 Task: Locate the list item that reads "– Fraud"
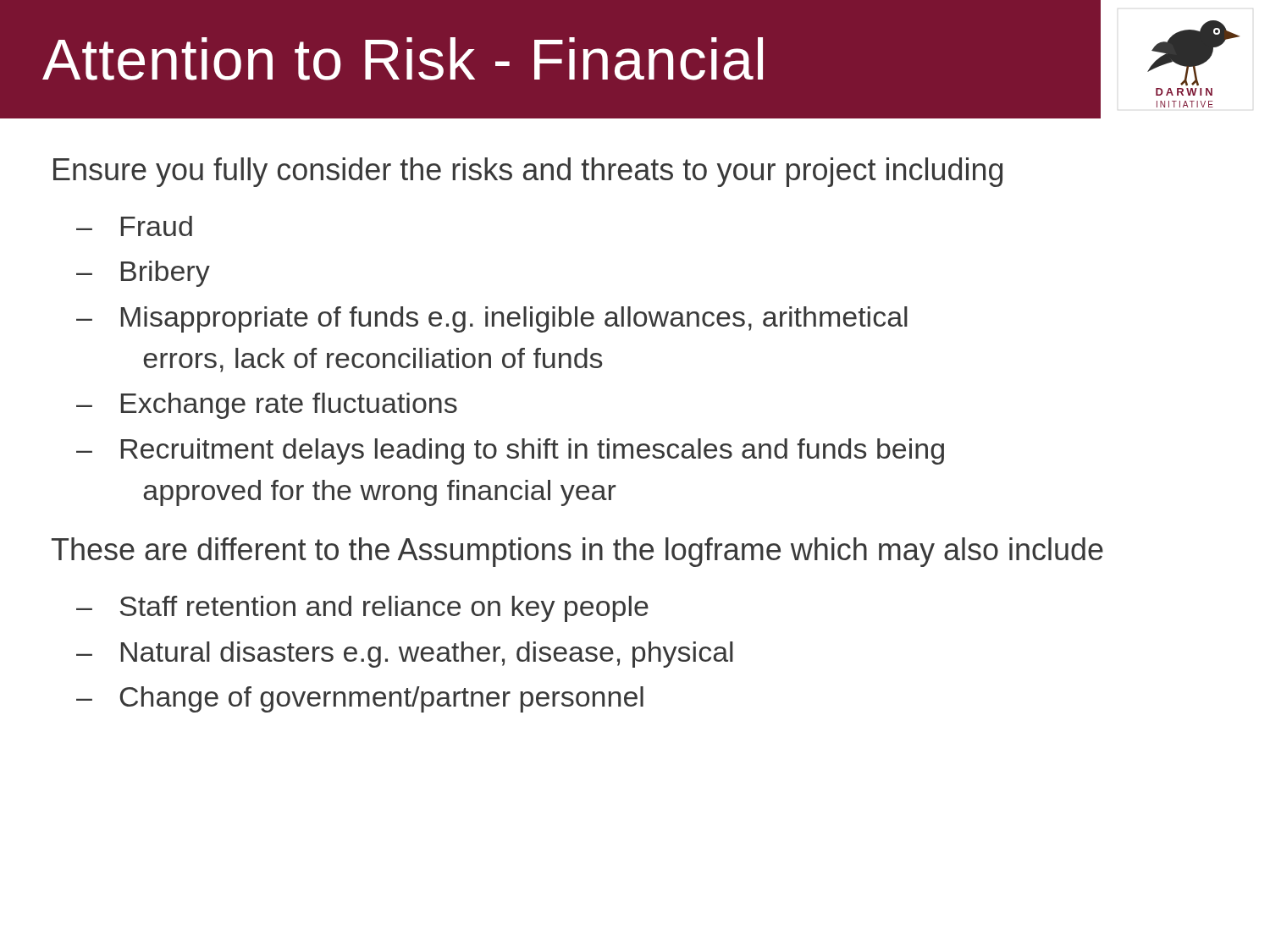click(x=135, y=227)
